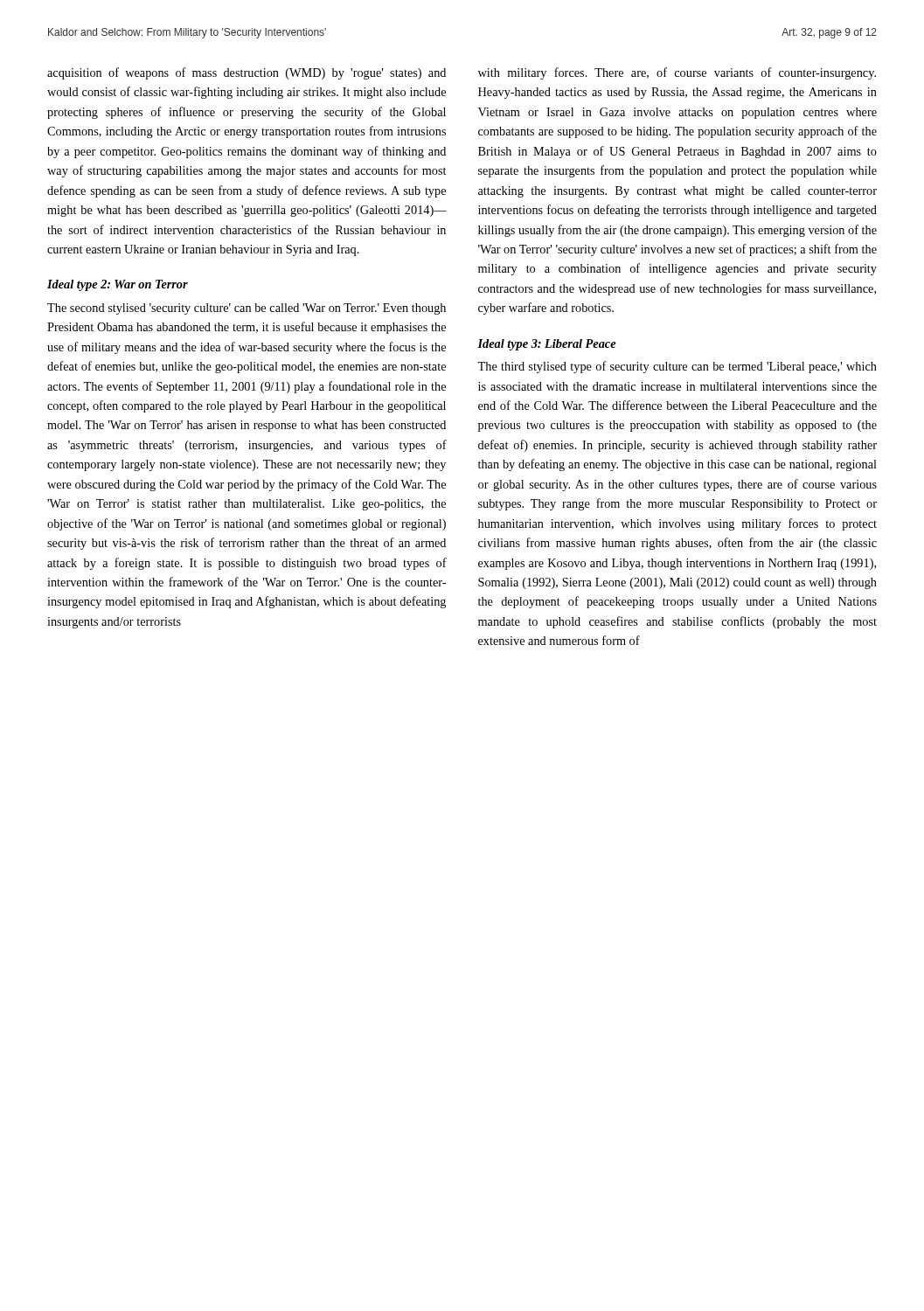This screenshot has width=924, height=1311.
Task: Where is the passage that starts "The second stylised 'security culture' can"?
Action: [247, 465]
